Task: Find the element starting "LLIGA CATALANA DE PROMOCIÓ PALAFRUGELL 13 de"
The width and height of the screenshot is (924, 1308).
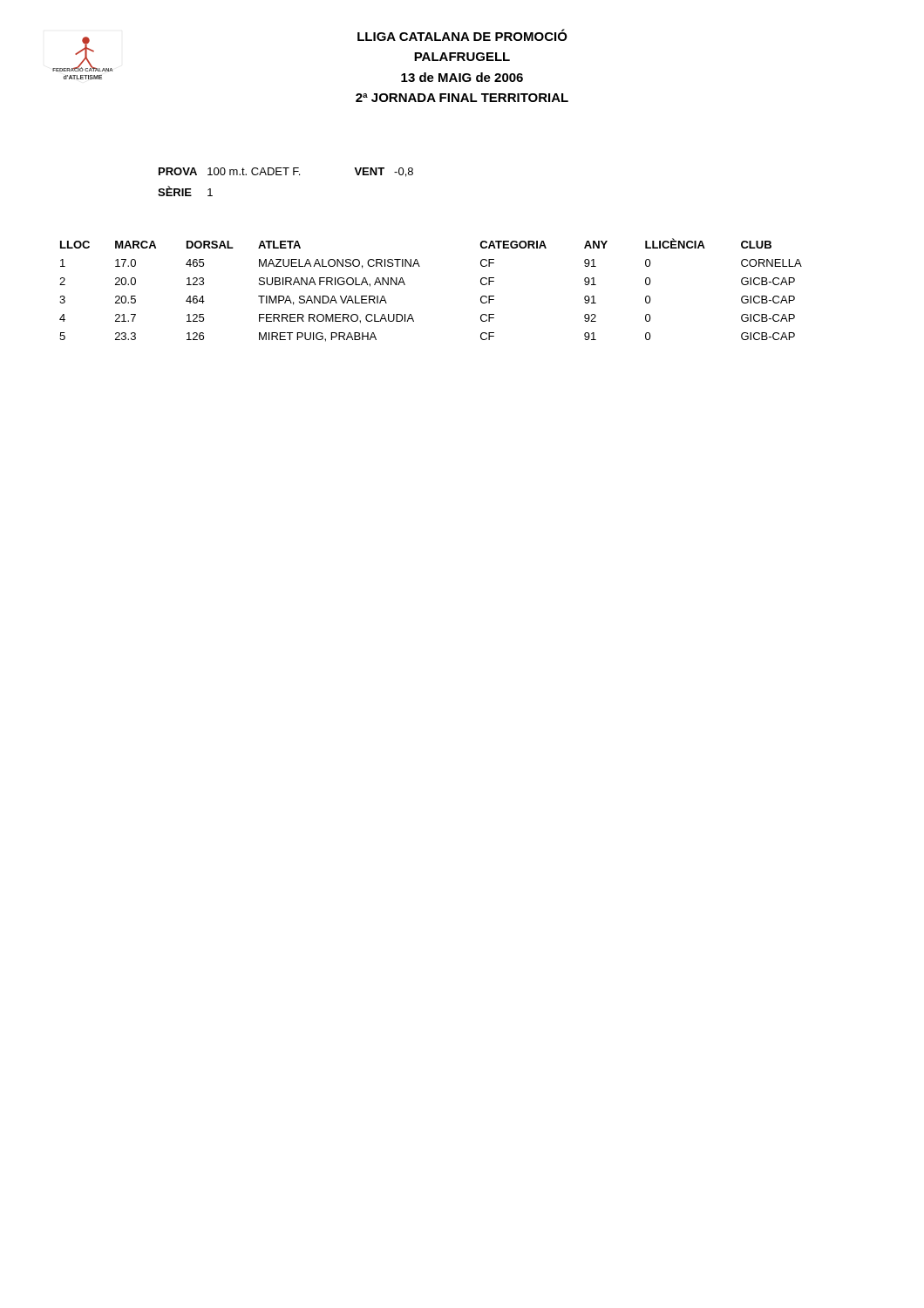Action: click(x=462, y=67)
